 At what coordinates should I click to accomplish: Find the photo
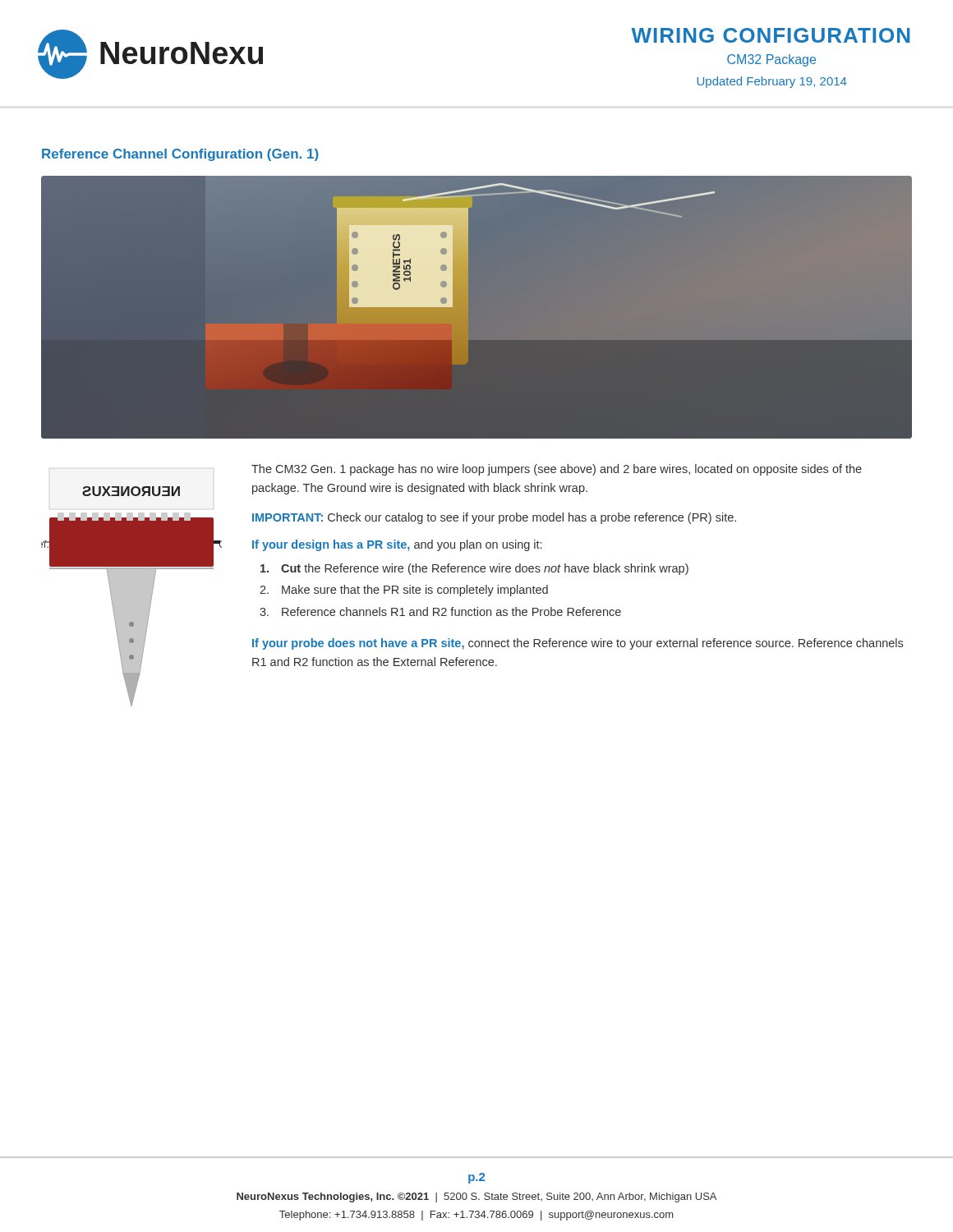pyautogui.click(x=476, y=307)
